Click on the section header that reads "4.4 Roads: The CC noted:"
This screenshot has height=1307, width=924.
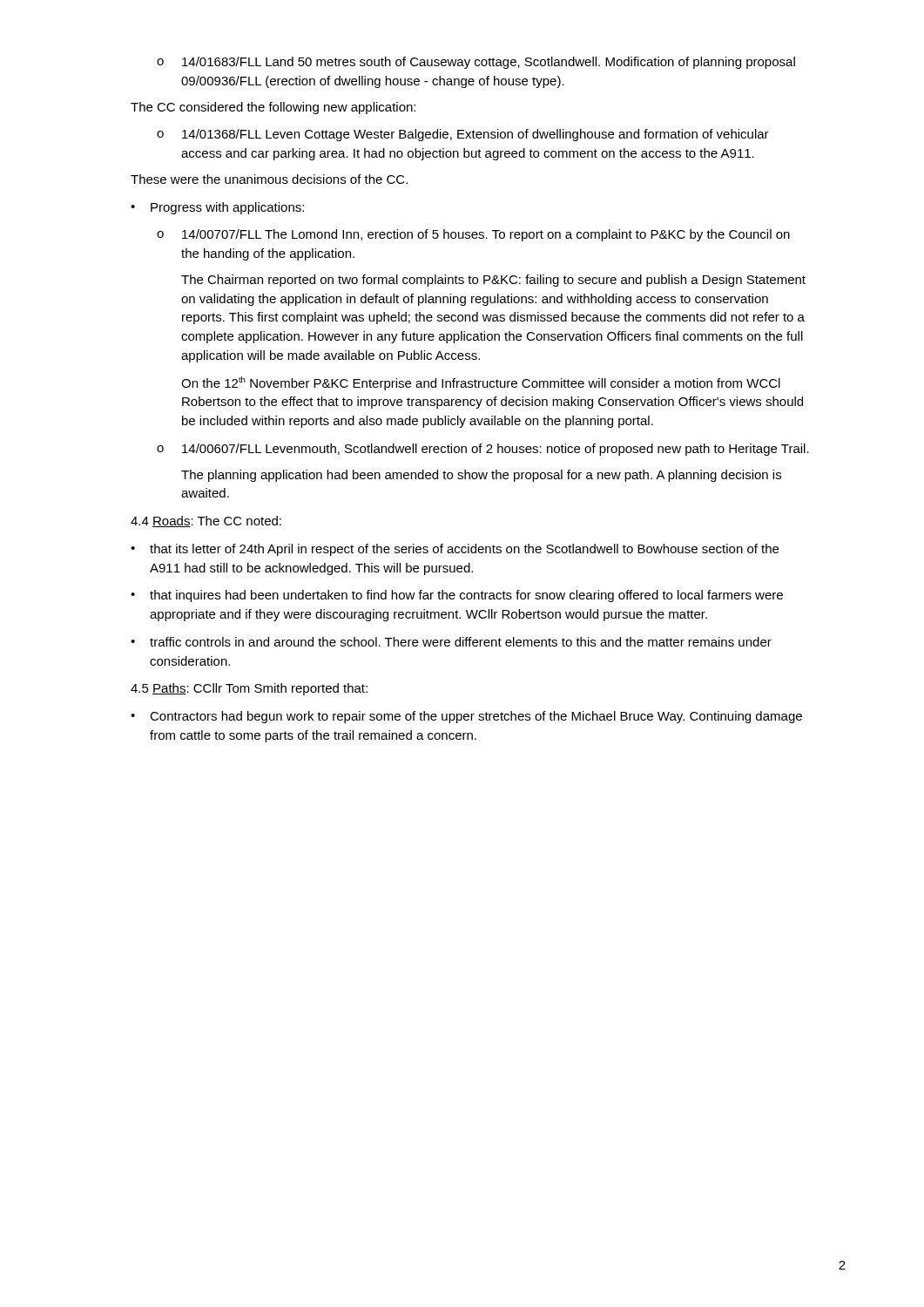click(x=206, y=521)
